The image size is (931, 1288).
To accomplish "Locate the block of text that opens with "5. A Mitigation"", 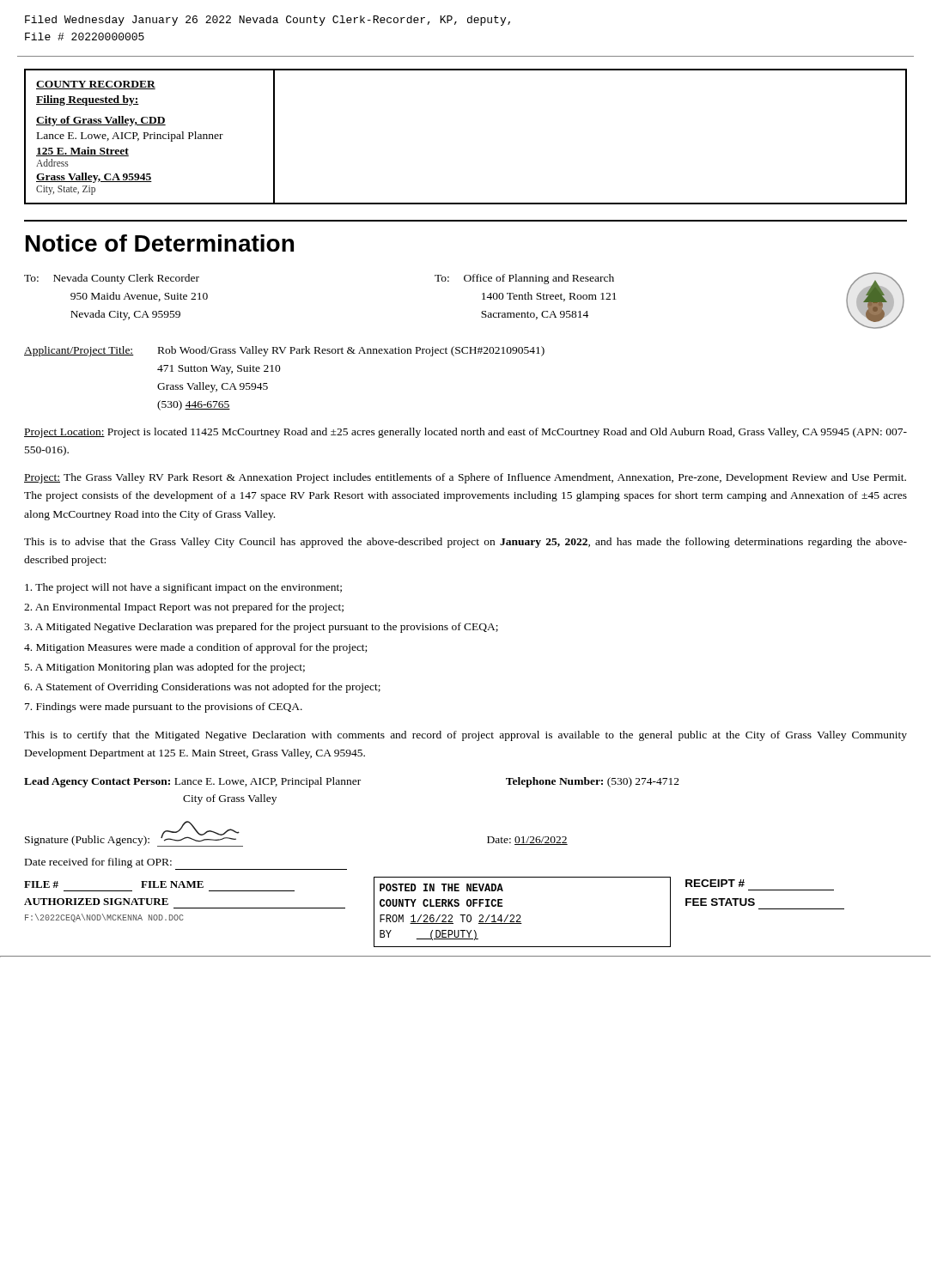I will pos(165,667).
